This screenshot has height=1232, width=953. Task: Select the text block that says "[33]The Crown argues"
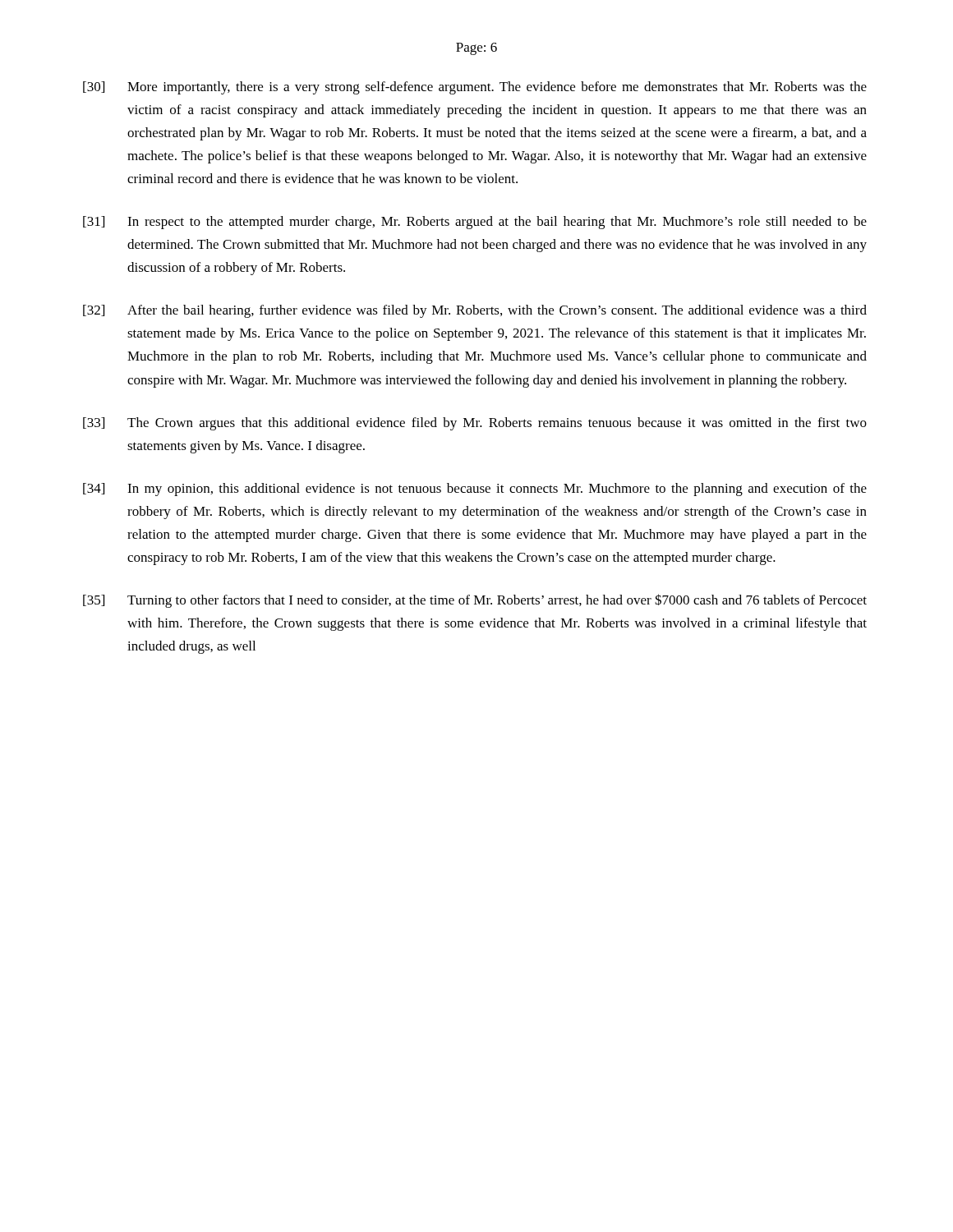point(474,434)
